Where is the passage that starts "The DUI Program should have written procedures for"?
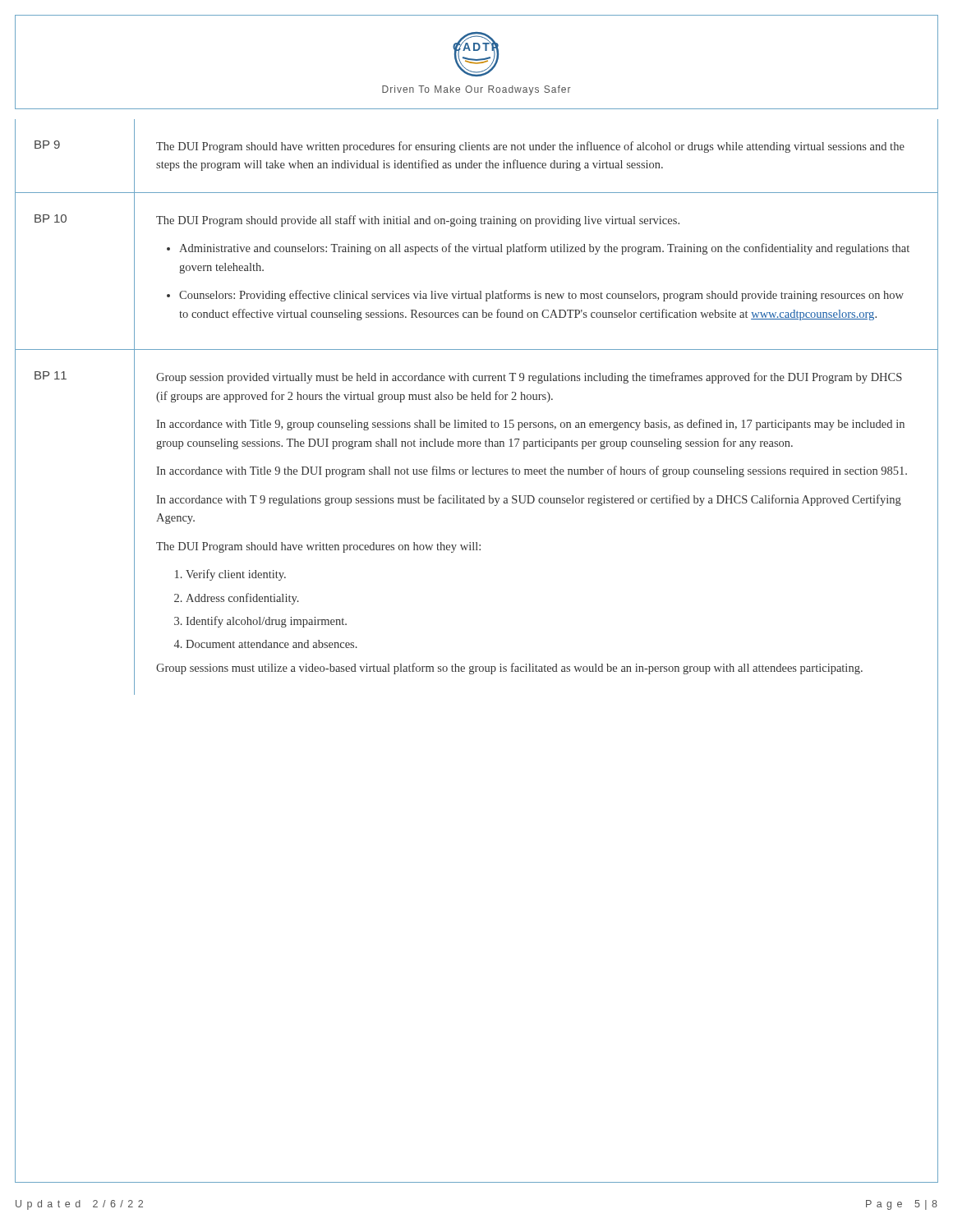This screenshot has width=953, height=1232. (530, 155)
